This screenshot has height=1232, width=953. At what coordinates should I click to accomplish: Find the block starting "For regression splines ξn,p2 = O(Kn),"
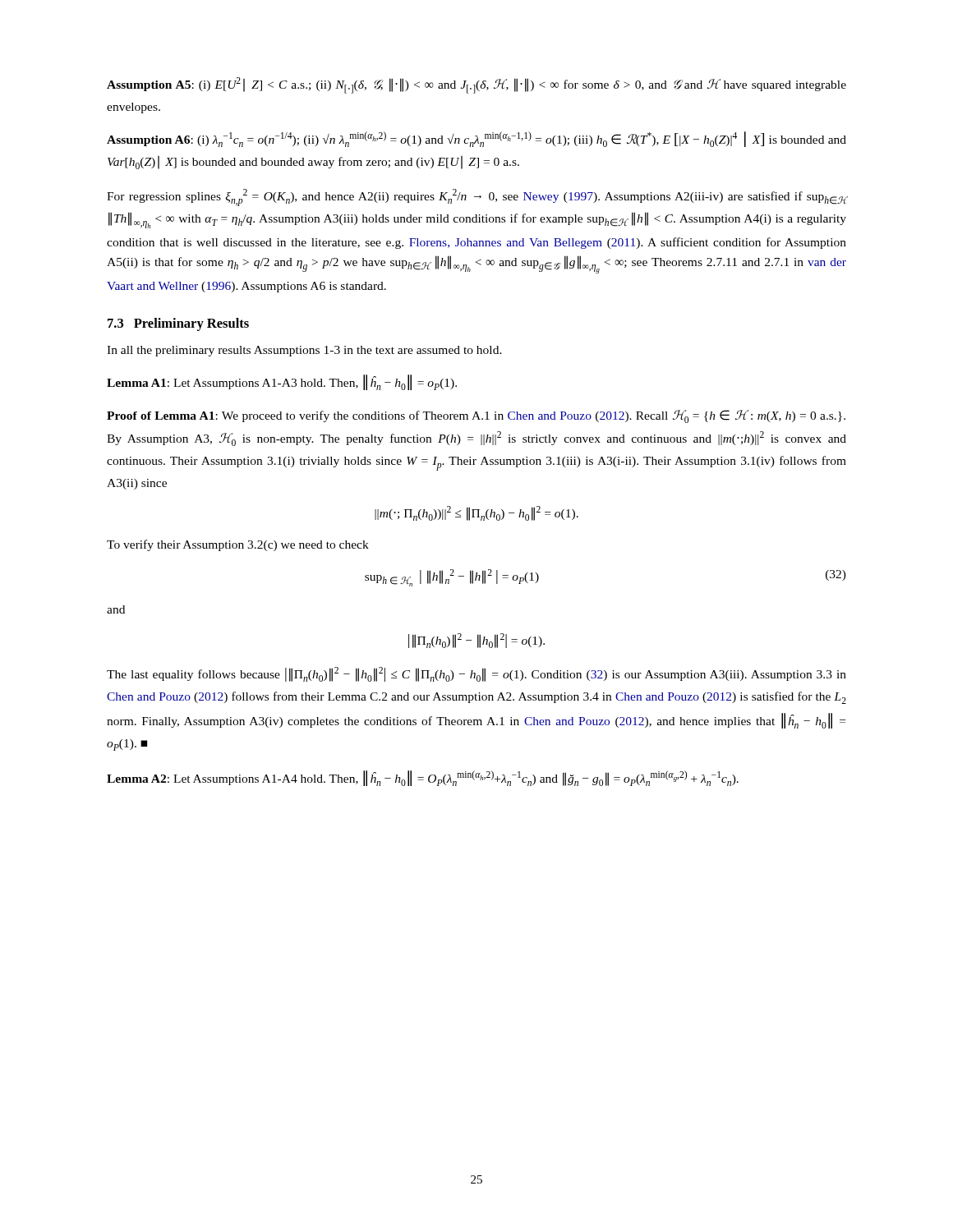point(476,240)
